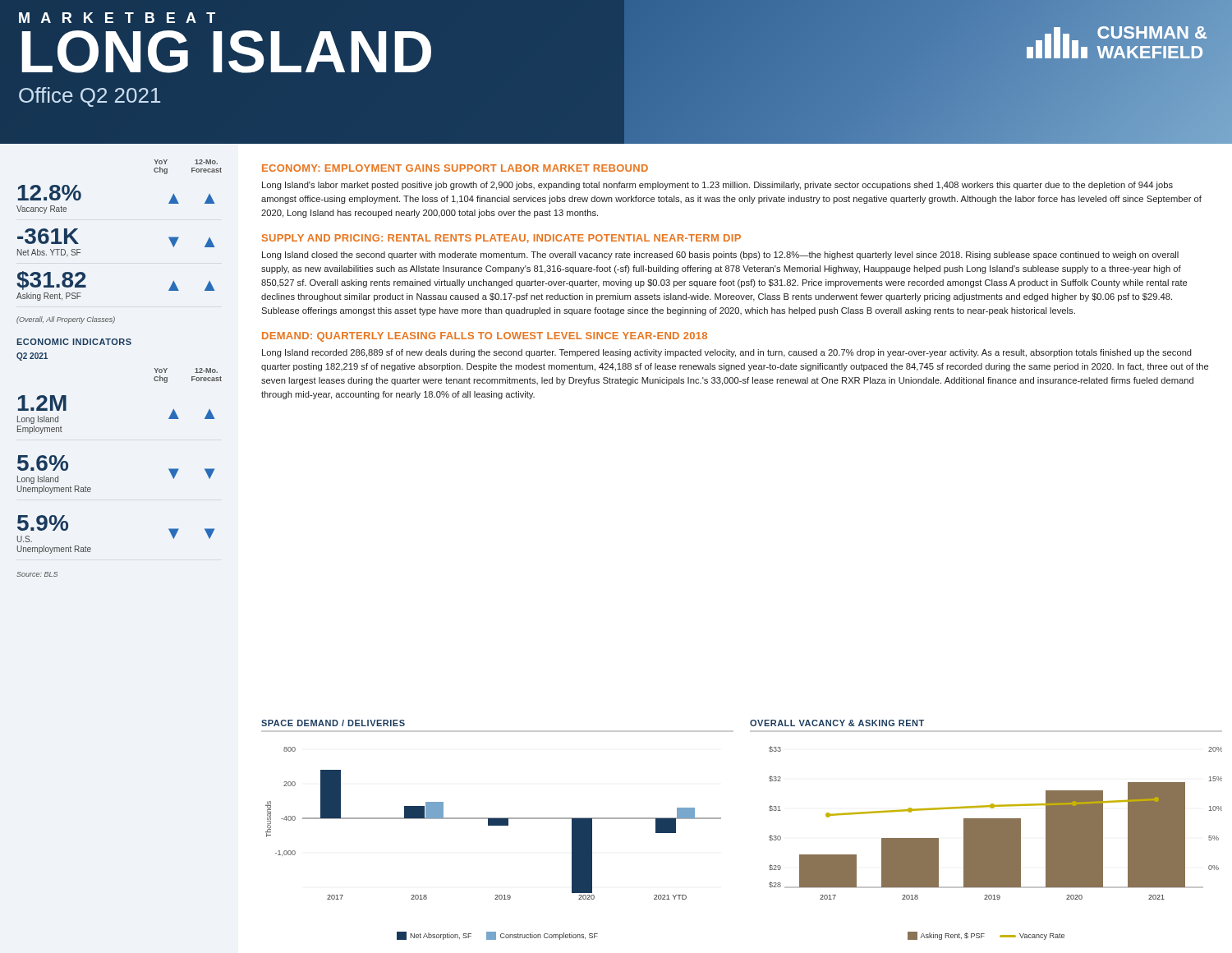
Task: Click on the grouped bar chart
Action: (986, 829)
